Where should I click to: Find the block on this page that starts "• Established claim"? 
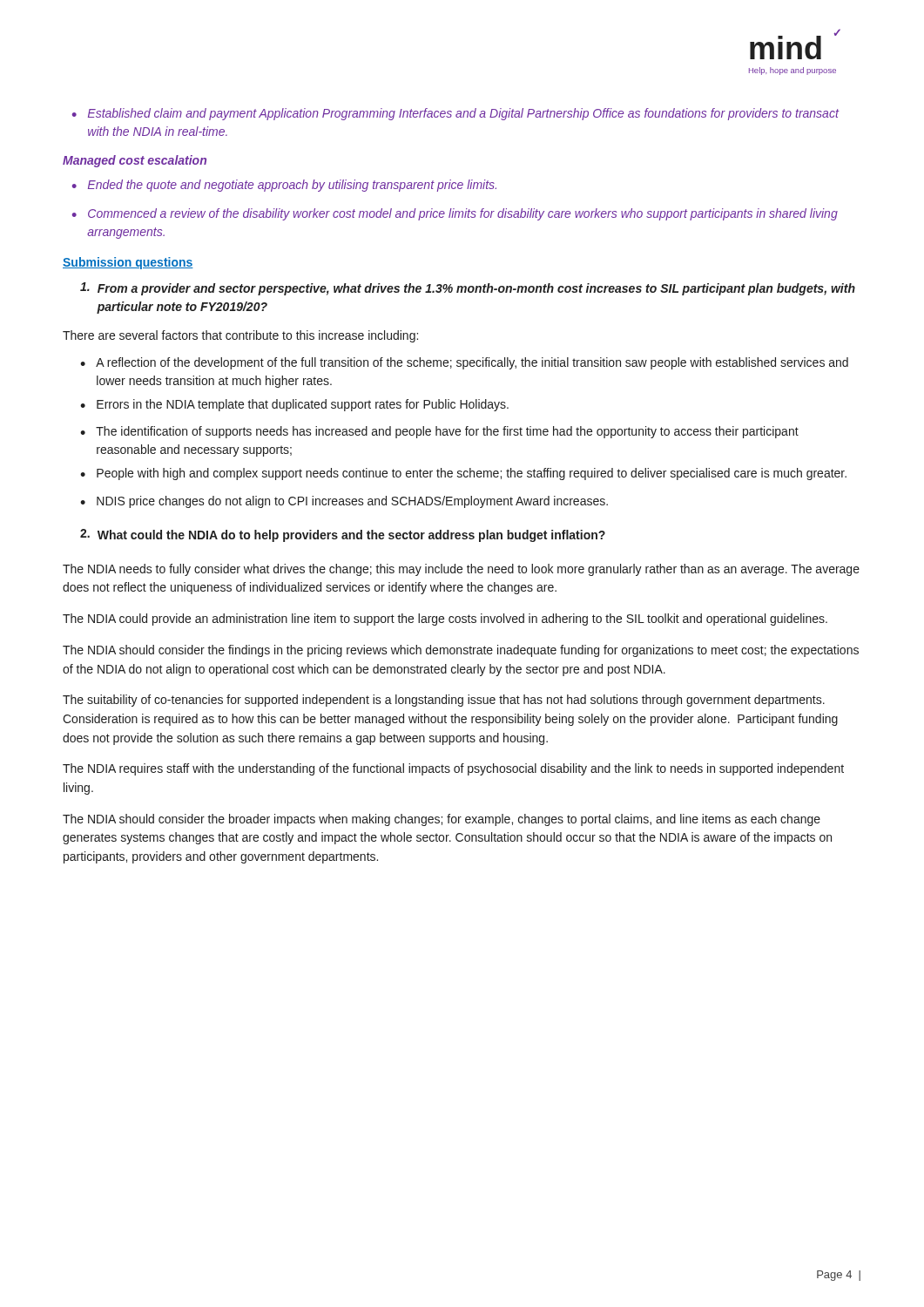(x=466, y=123)
